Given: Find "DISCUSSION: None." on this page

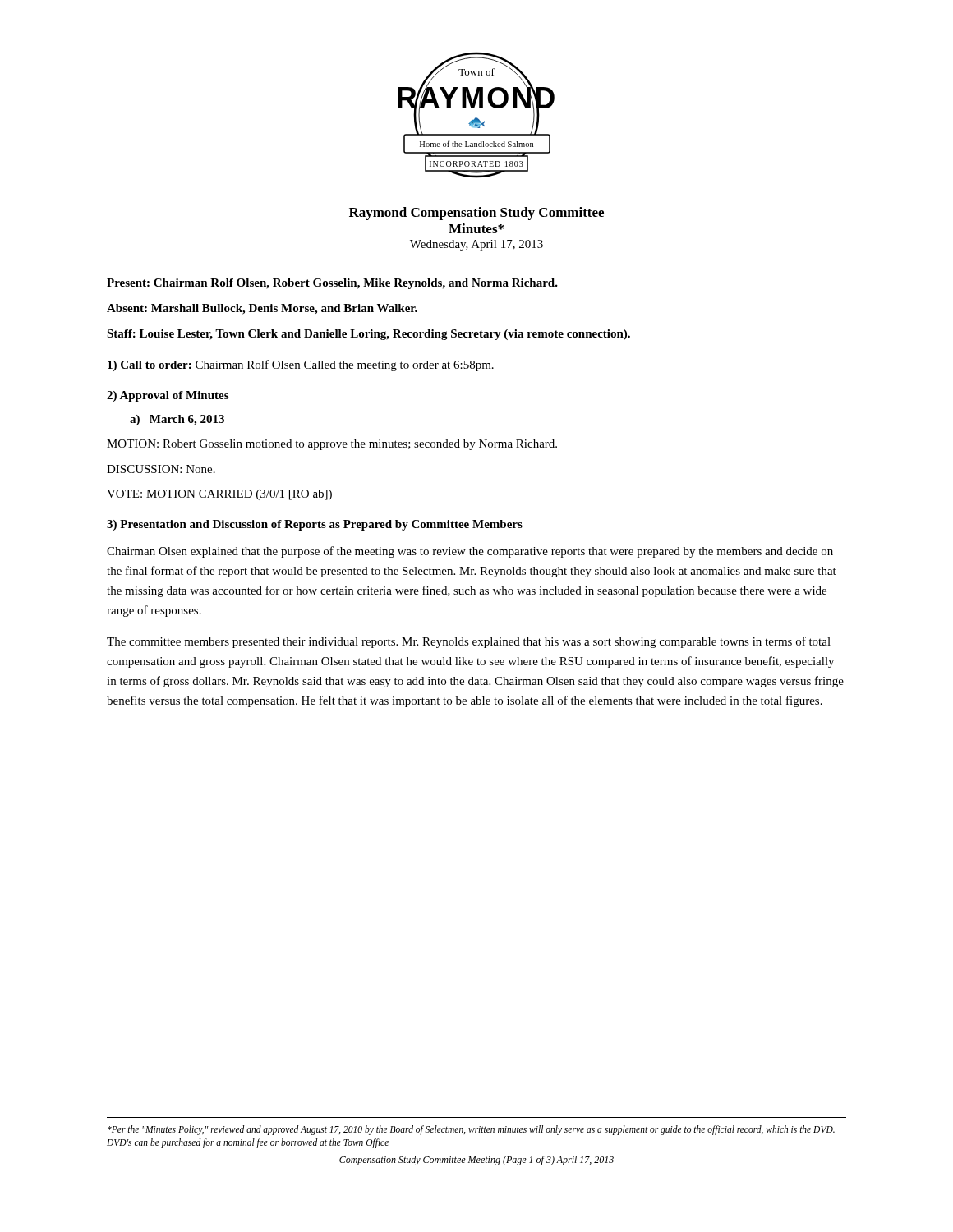Looking at the screenshot, I should coord(161,469).
